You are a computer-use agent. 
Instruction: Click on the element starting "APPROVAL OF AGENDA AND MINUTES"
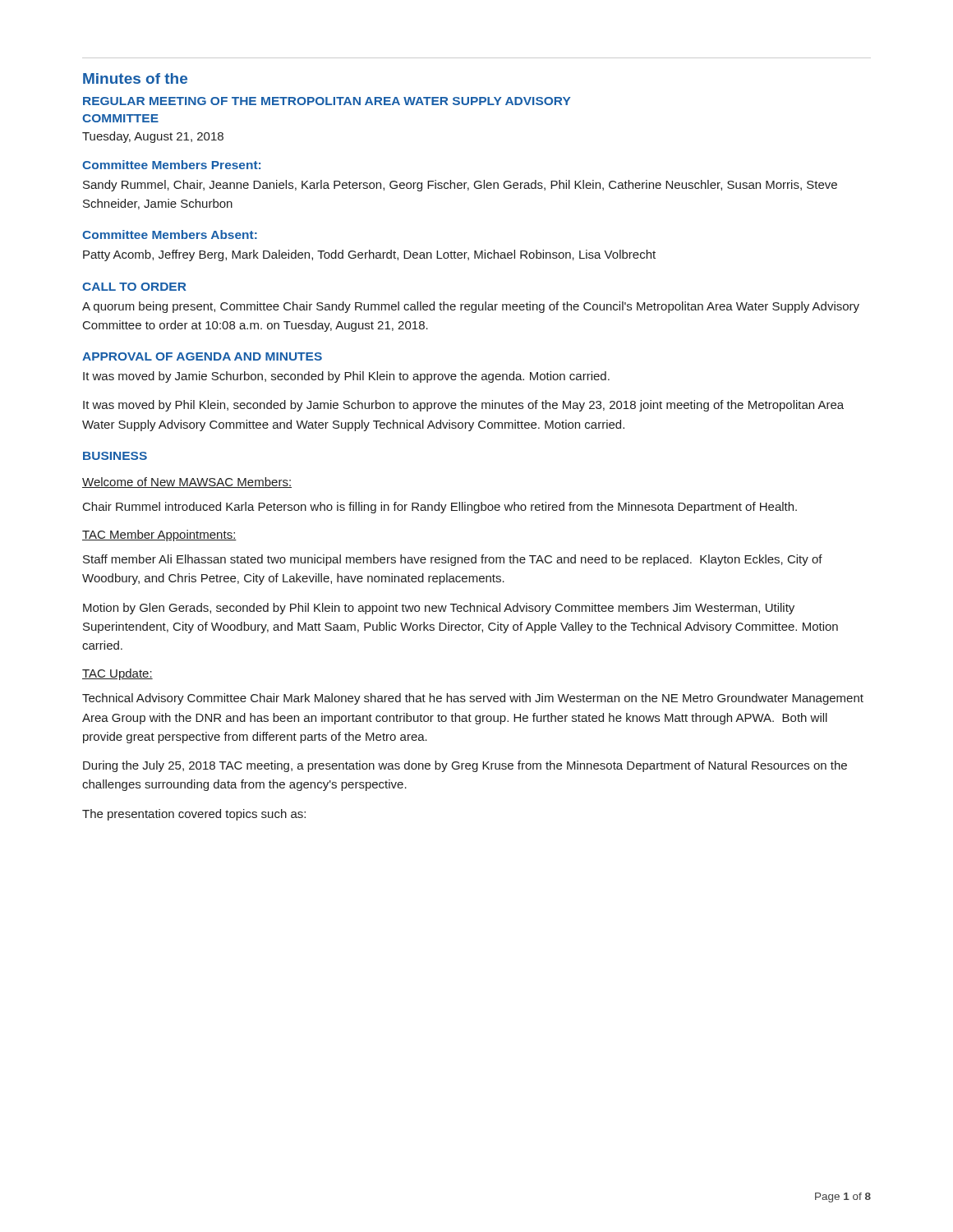tap(202, 356)
